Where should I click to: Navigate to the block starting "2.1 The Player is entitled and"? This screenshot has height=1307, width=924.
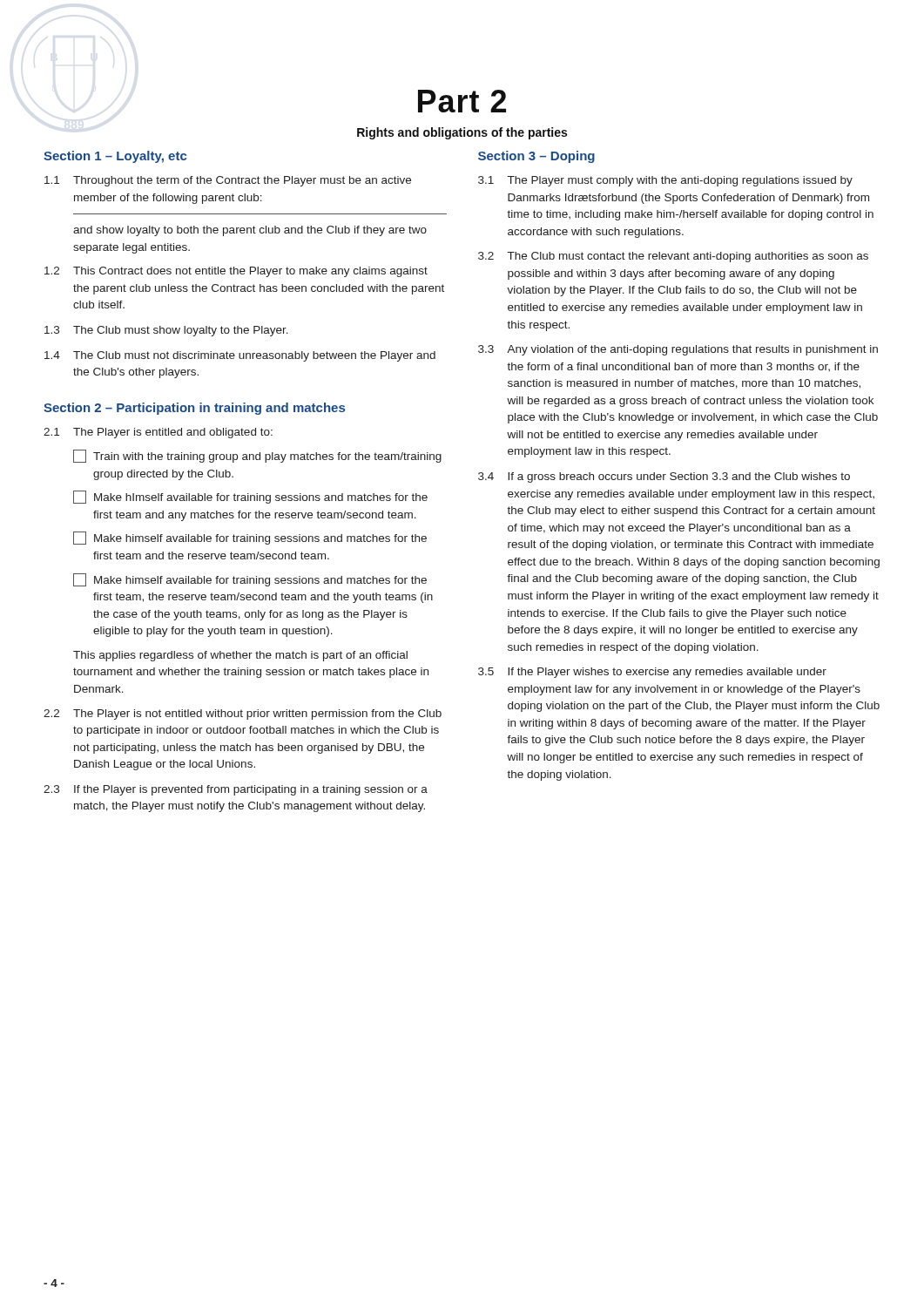click(245, 432)
